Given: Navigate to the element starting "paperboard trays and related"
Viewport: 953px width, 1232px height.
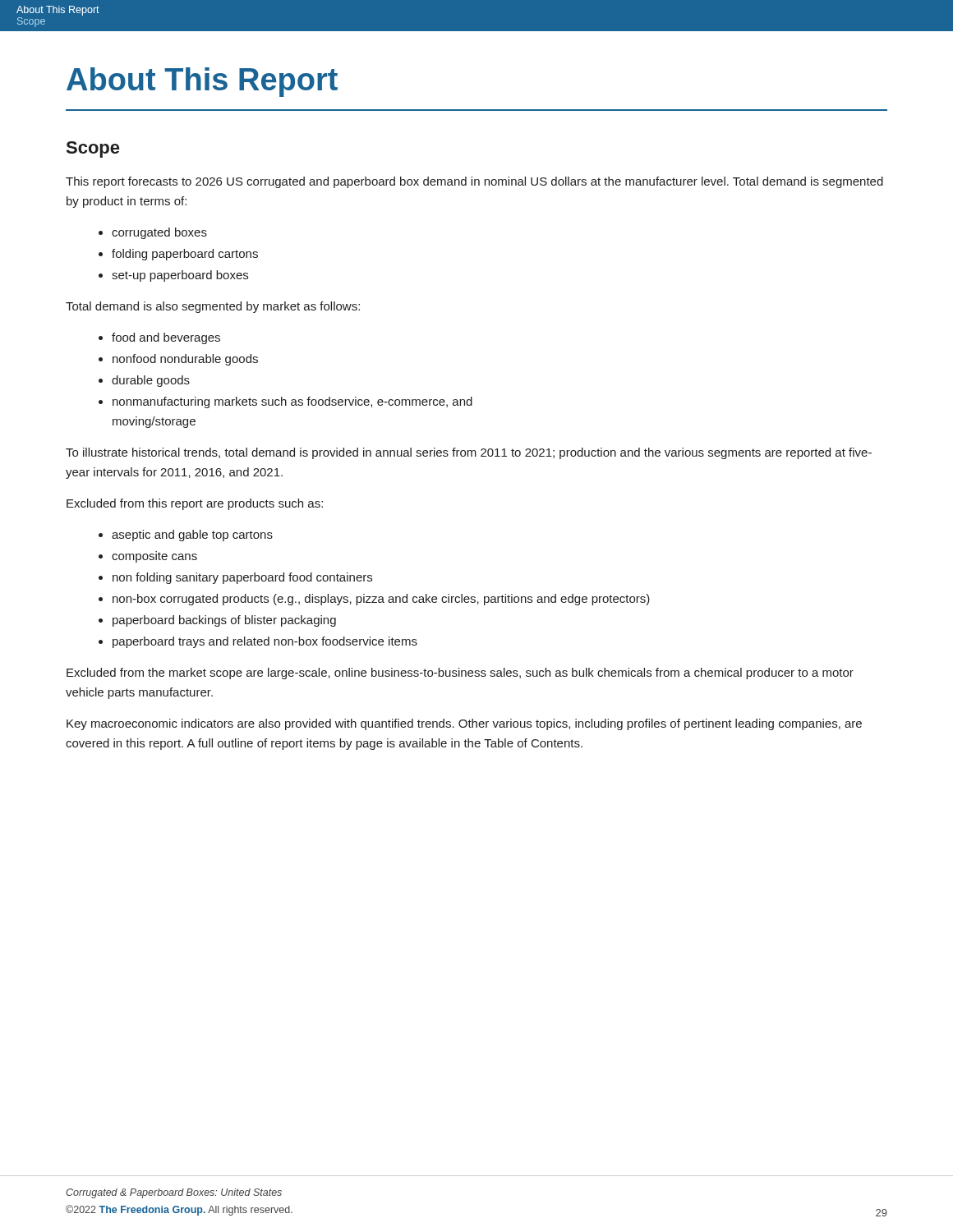Looking at the screenshot, I should tap(264, 641).
